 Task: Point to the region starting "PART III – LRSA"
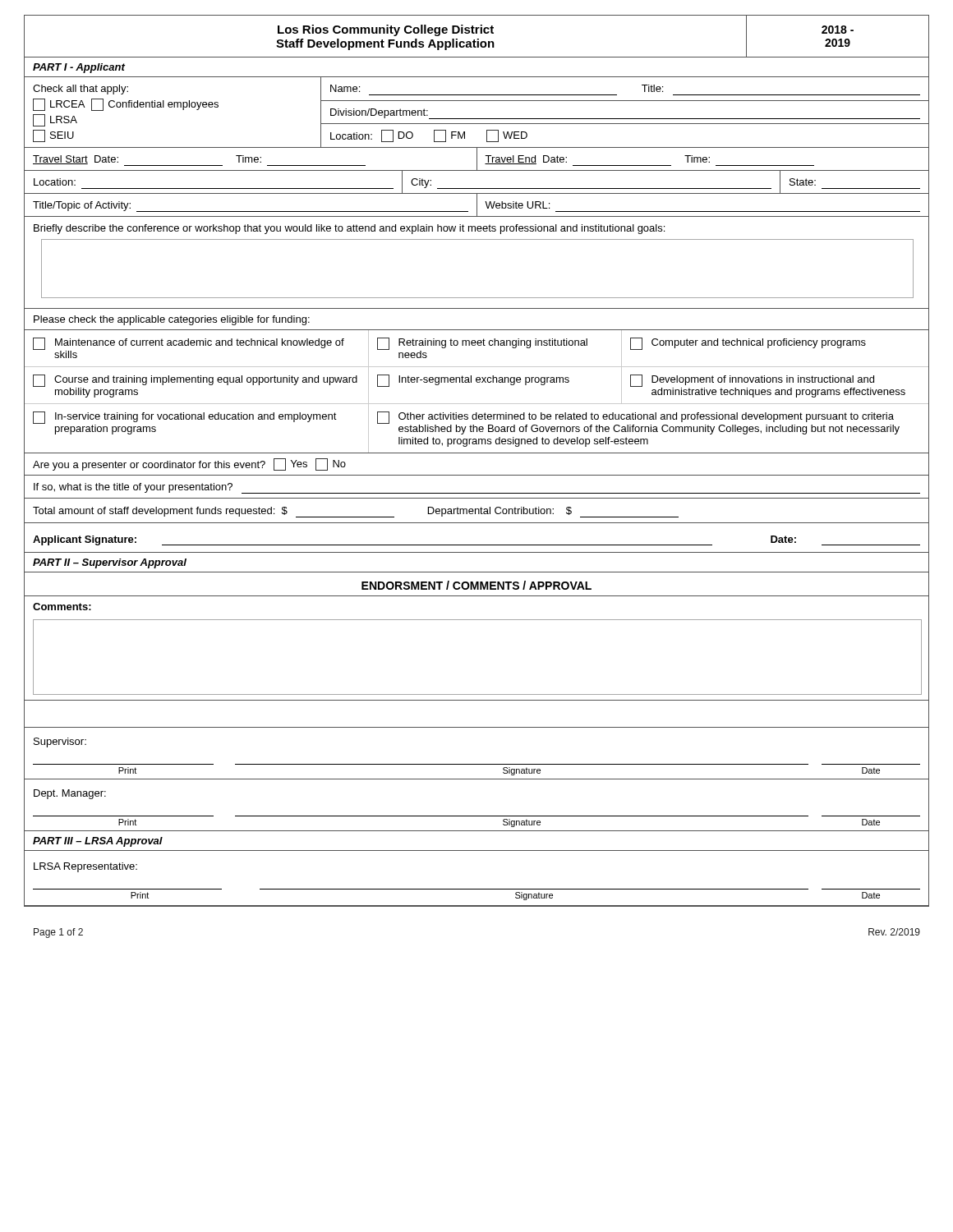(x=98, y=841)
